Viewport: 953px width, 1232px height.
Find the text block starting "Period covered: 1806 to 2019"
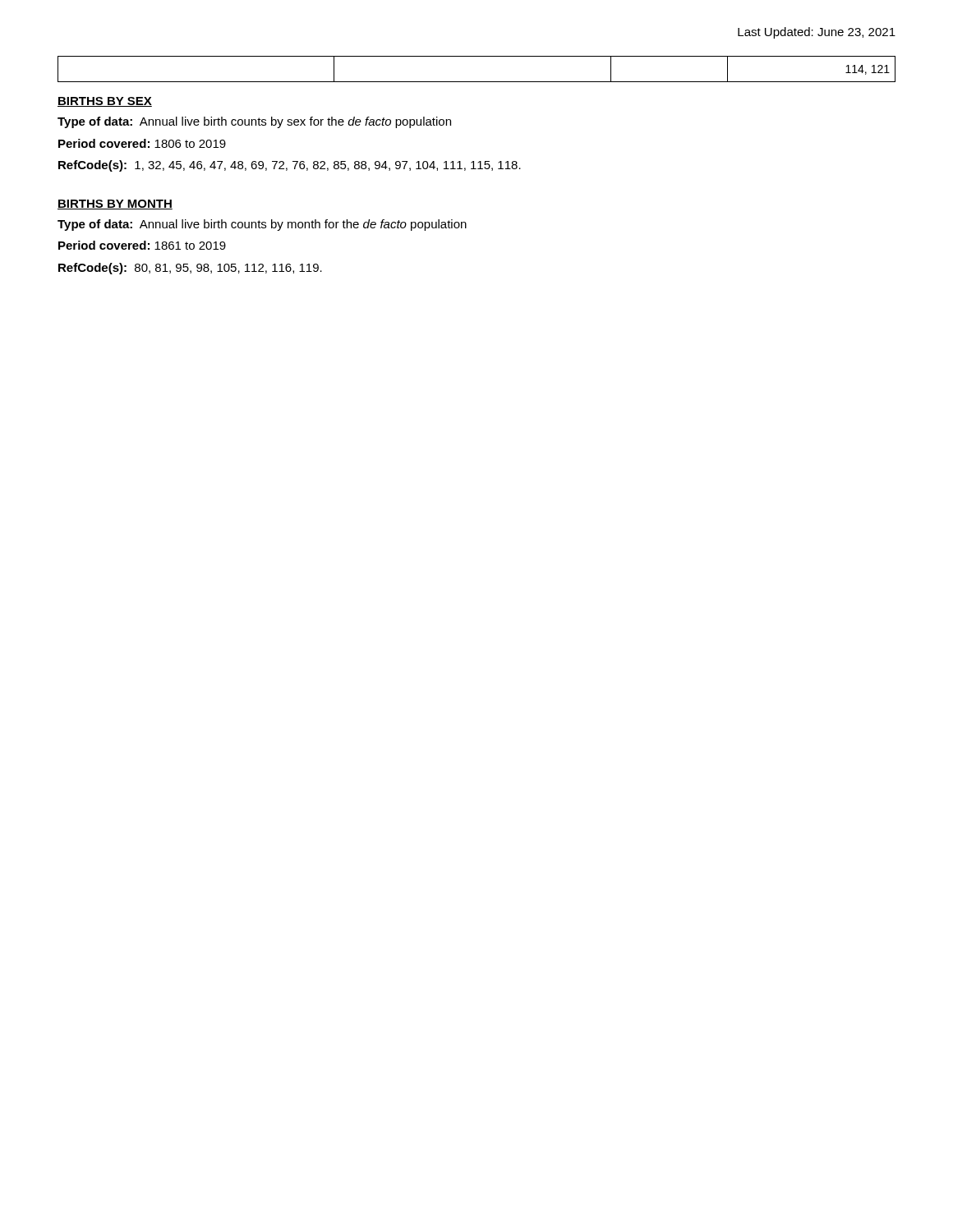pyautogui.click(x=142, y=143)
